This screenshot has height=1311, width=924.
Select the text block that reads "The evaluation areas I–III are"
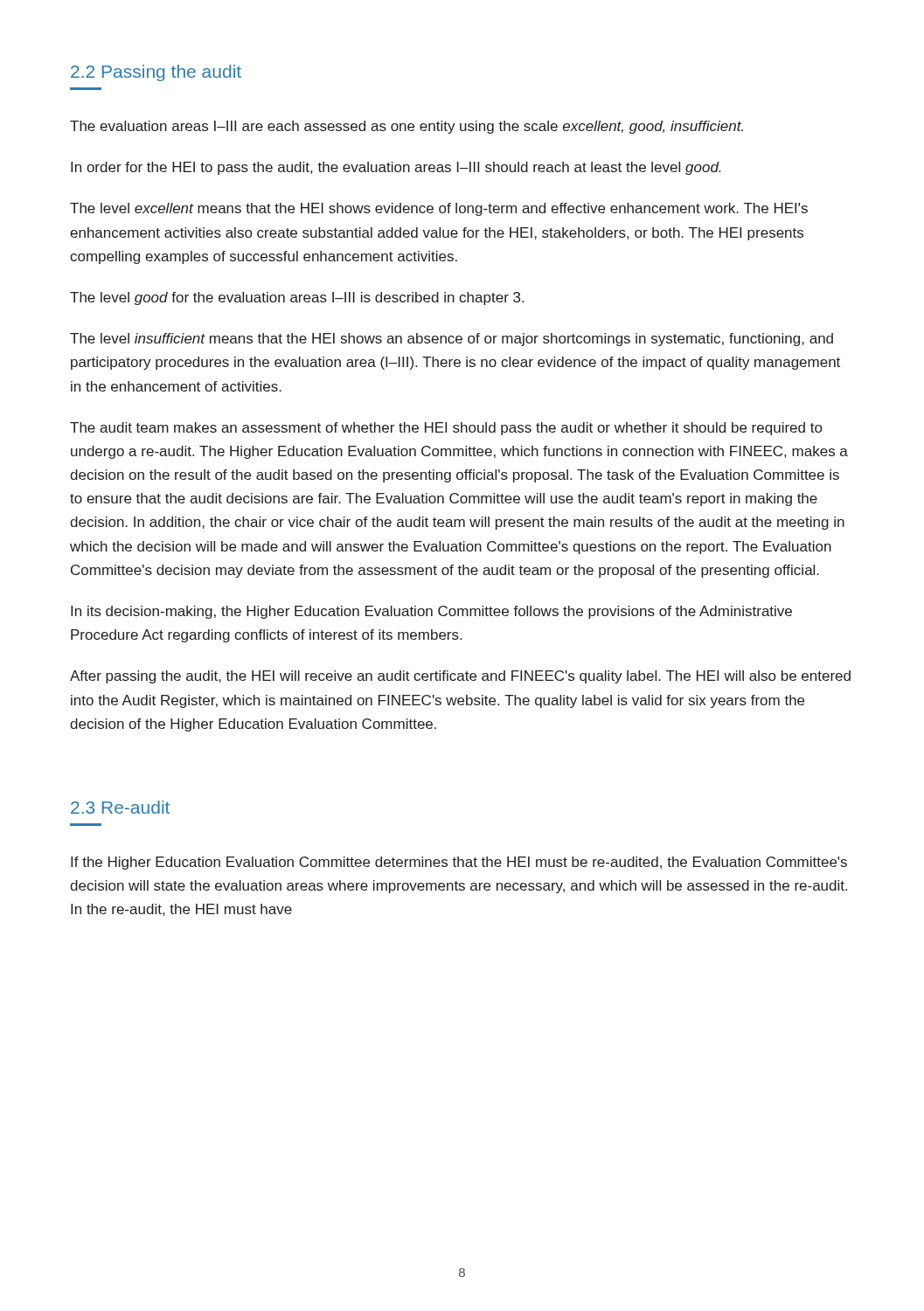click(x=407, y=126)
